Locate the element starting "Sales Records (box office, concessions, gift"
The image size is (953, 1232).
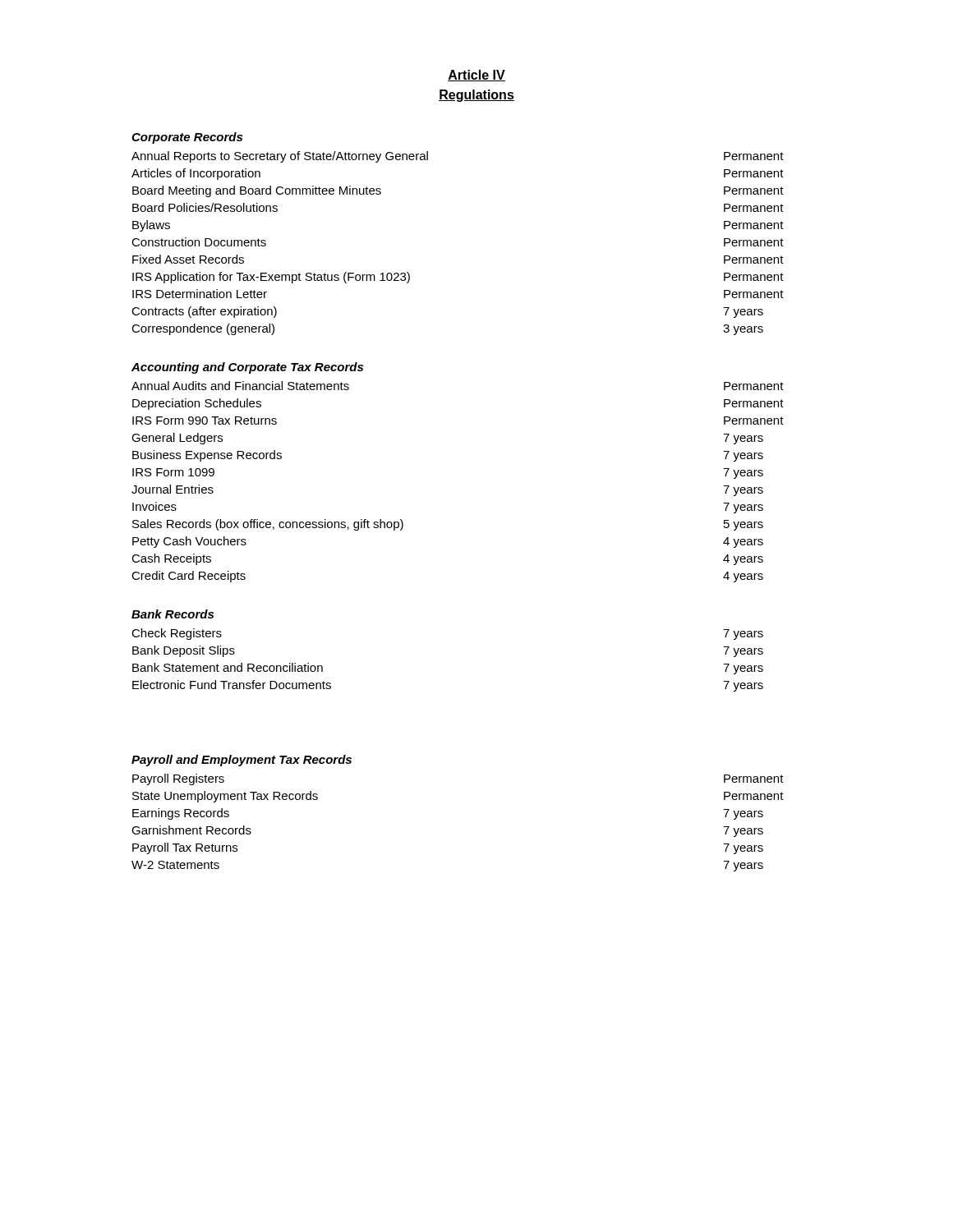point(268,524)
